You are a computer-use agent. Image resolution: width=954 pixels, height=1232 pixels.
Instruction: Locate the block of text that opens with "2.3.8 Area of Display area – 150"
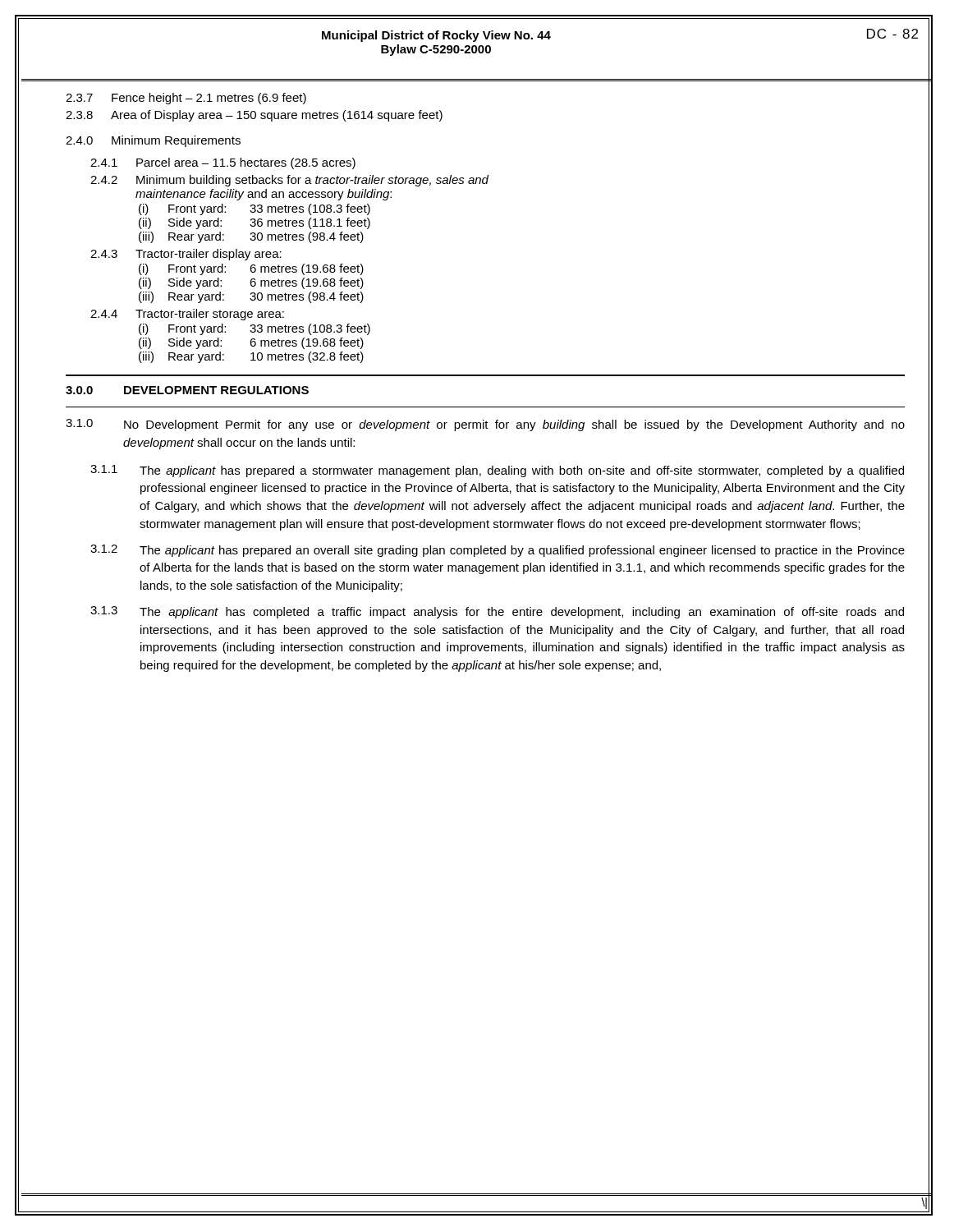click(254, 115)
